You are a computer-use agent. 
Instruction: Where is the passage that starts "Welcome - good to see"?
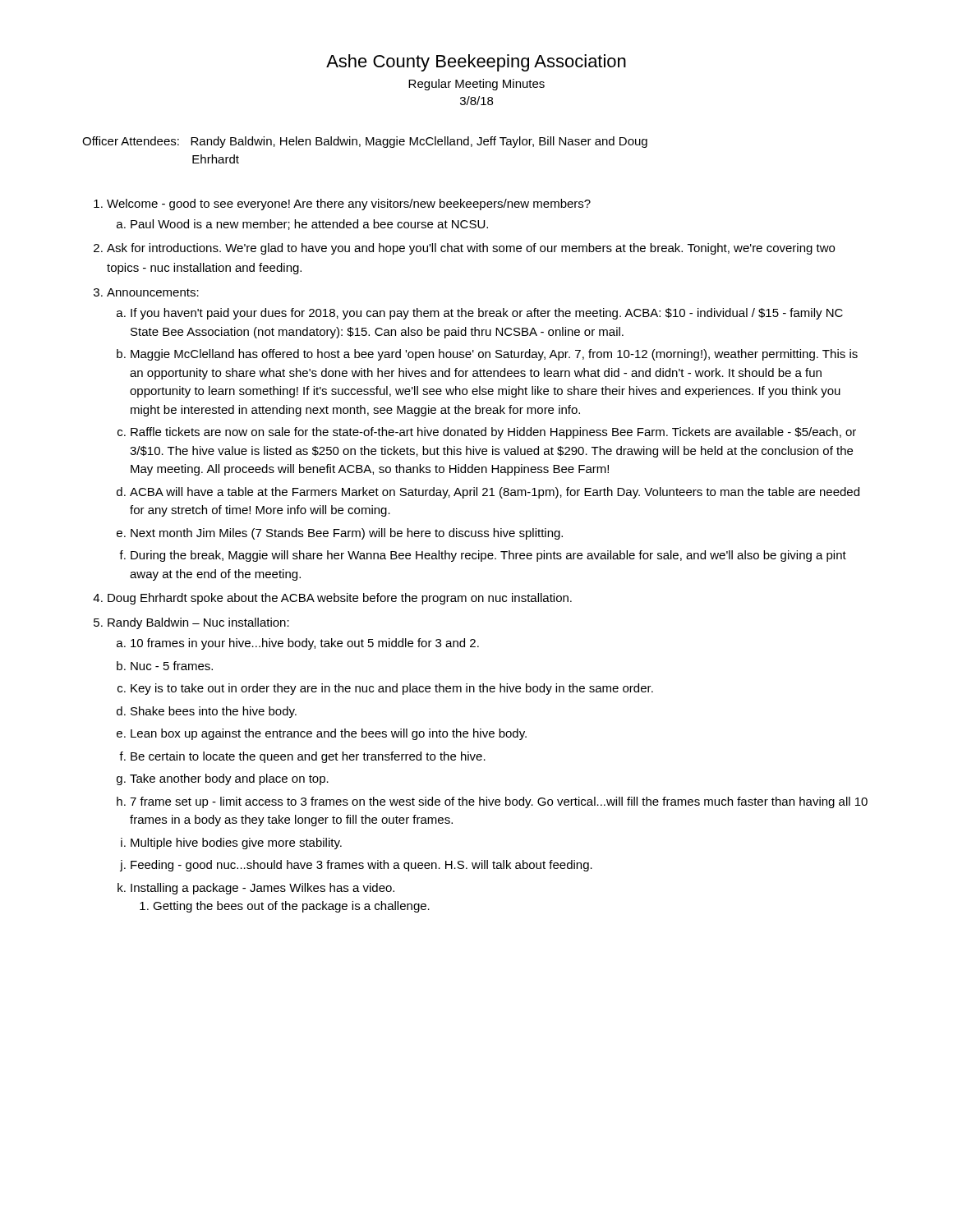(489, 215)
